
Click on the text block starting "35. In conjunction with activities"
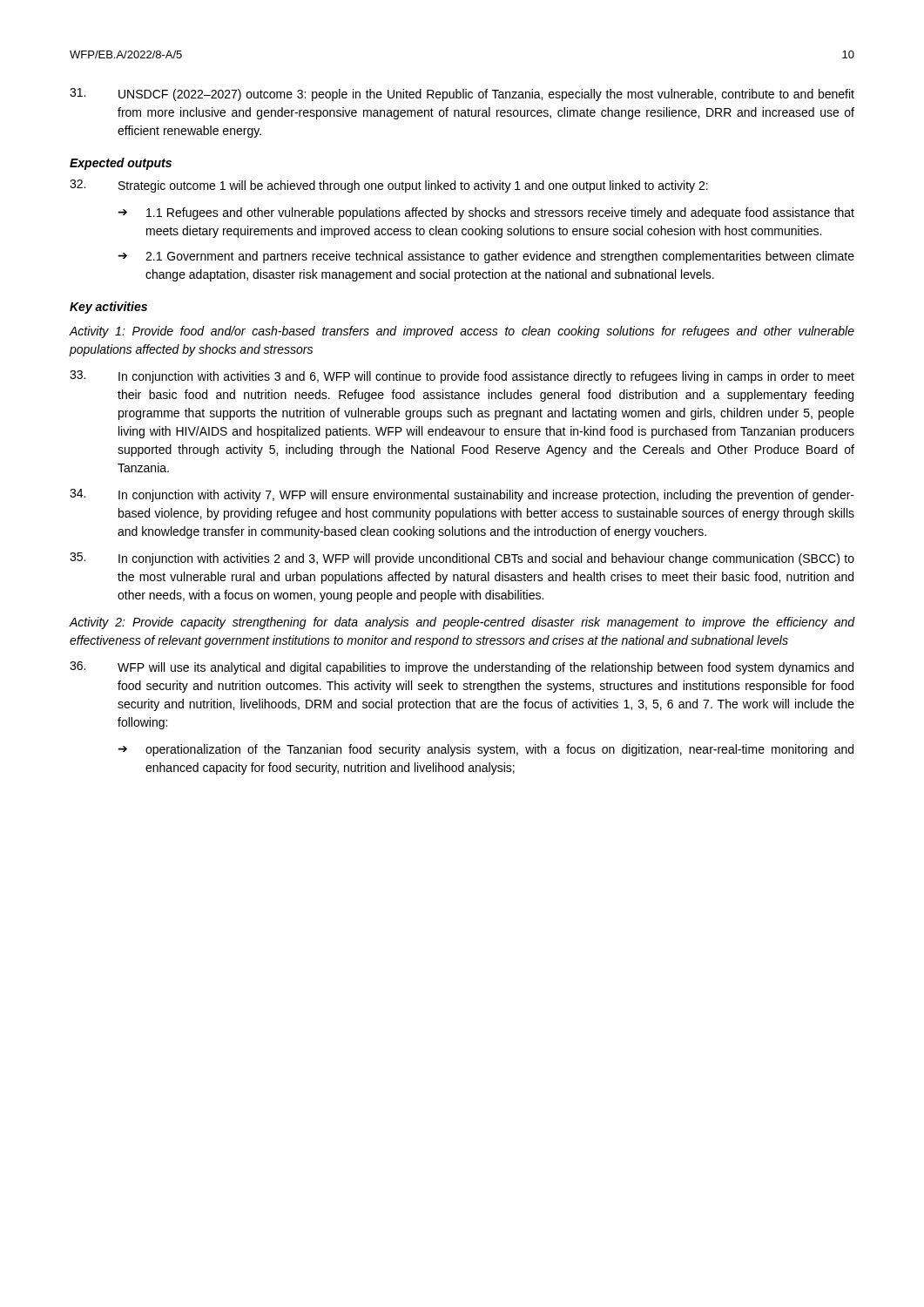point(462,577)
